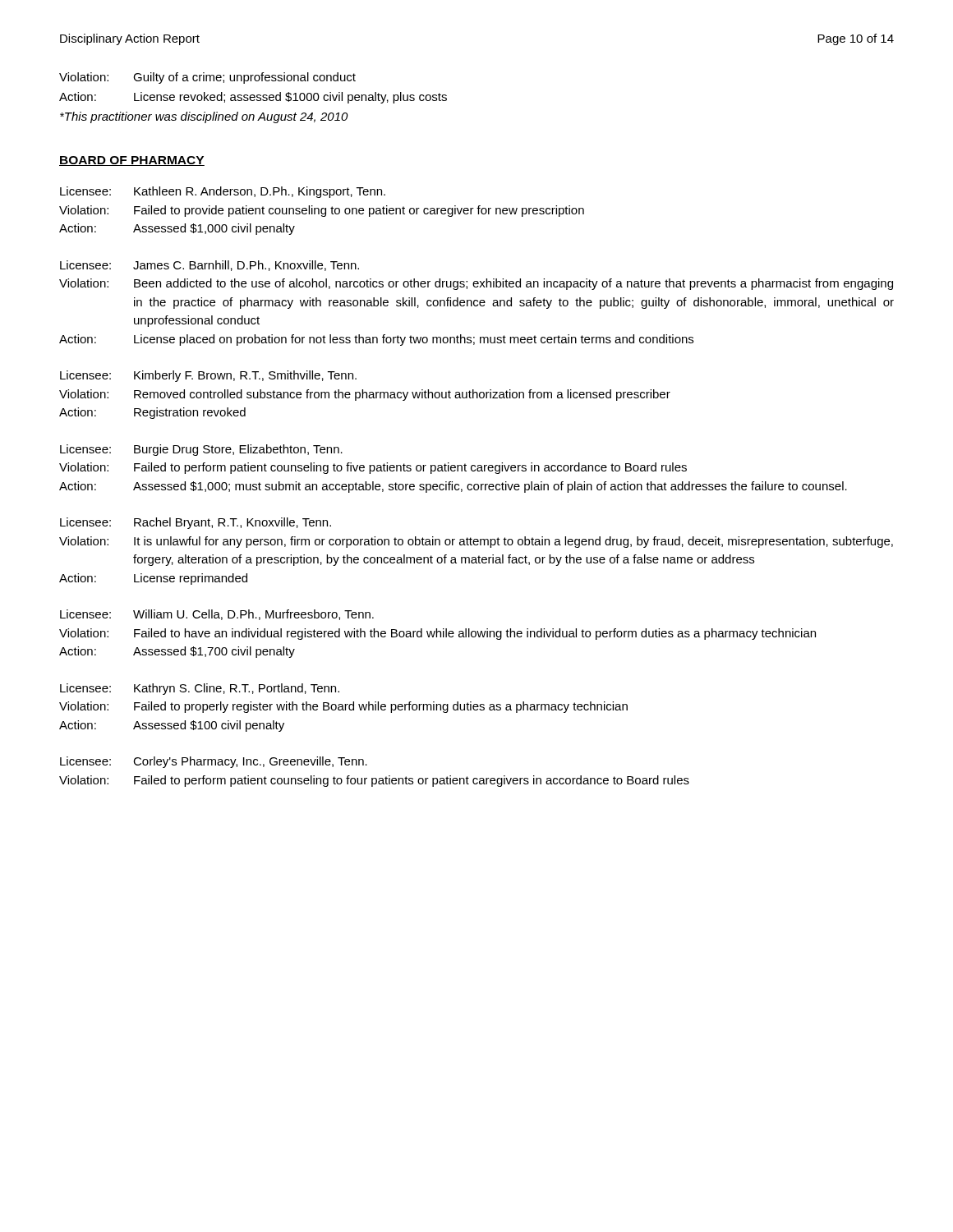The image size is (953, 1232).
Task: Find the block on this page that starts "Violation: Guilty of"
Action: [x=207, y=78]
